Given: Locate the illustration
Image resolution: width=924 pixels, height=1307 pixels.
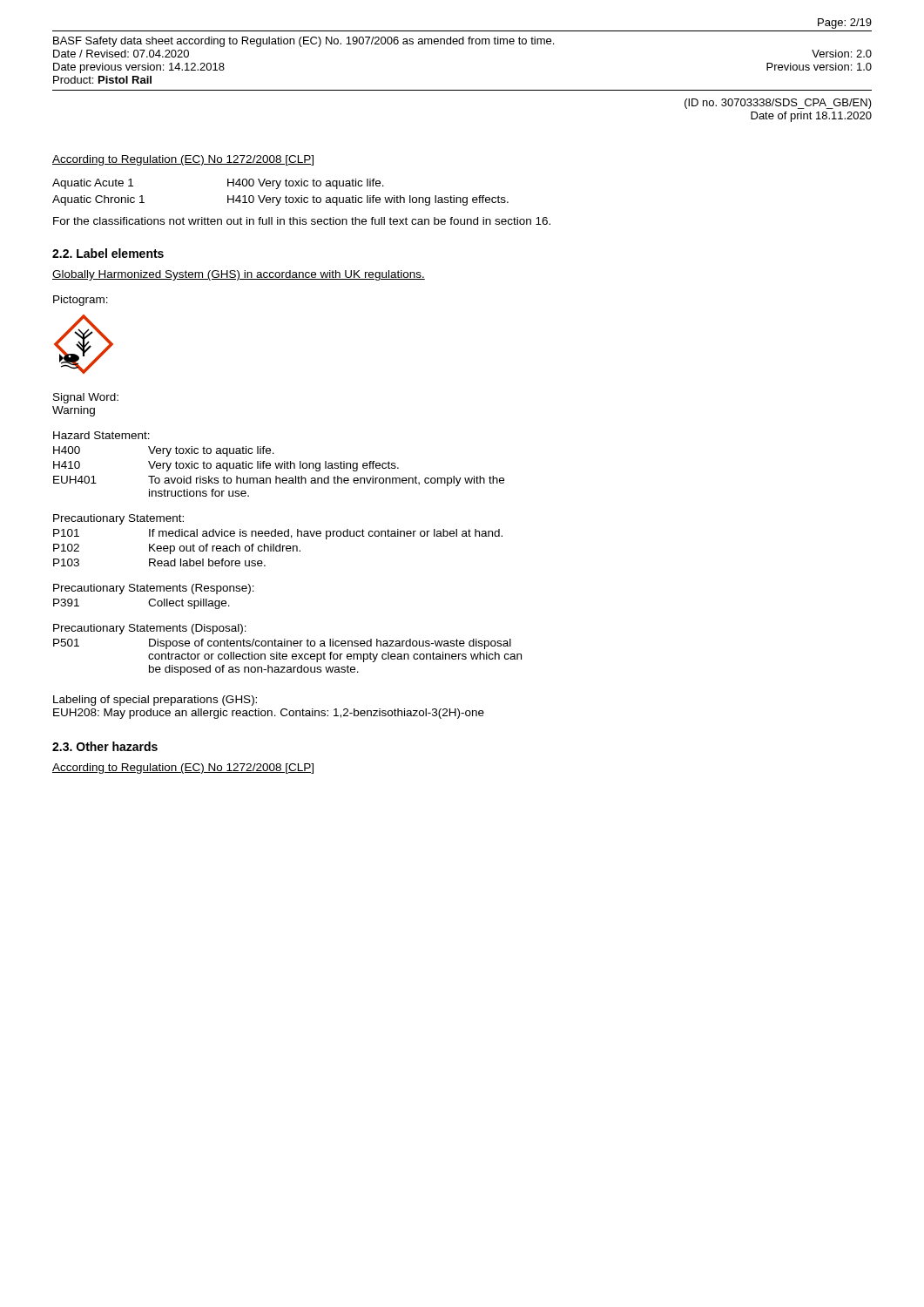Looking at the screenshot, I should click(x=462, y=345).
